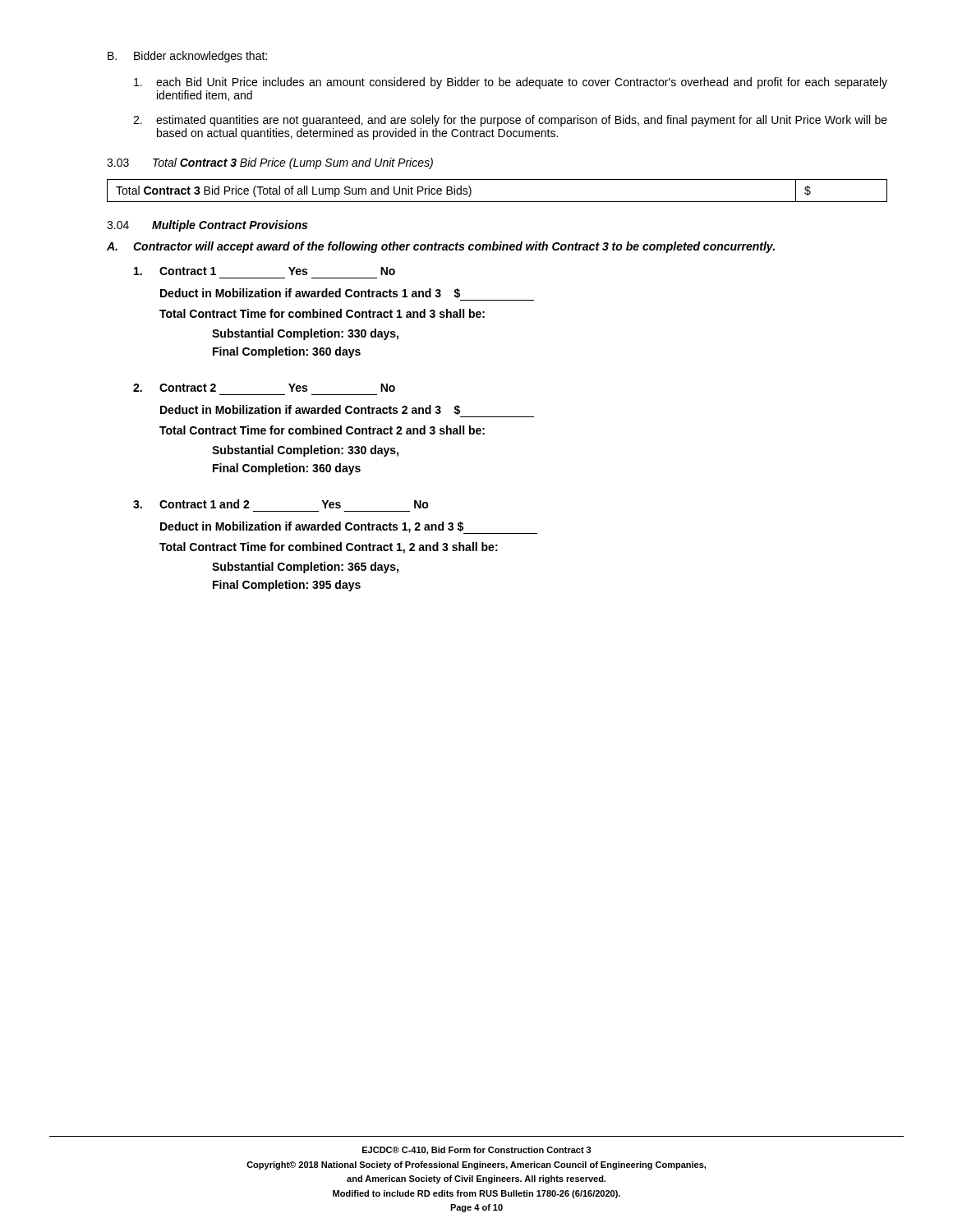This screenshot has height=1232, width=953.
Task: Locate the list item that says "B. Bidder acknowledges that:"
Action: pos(187,57)
